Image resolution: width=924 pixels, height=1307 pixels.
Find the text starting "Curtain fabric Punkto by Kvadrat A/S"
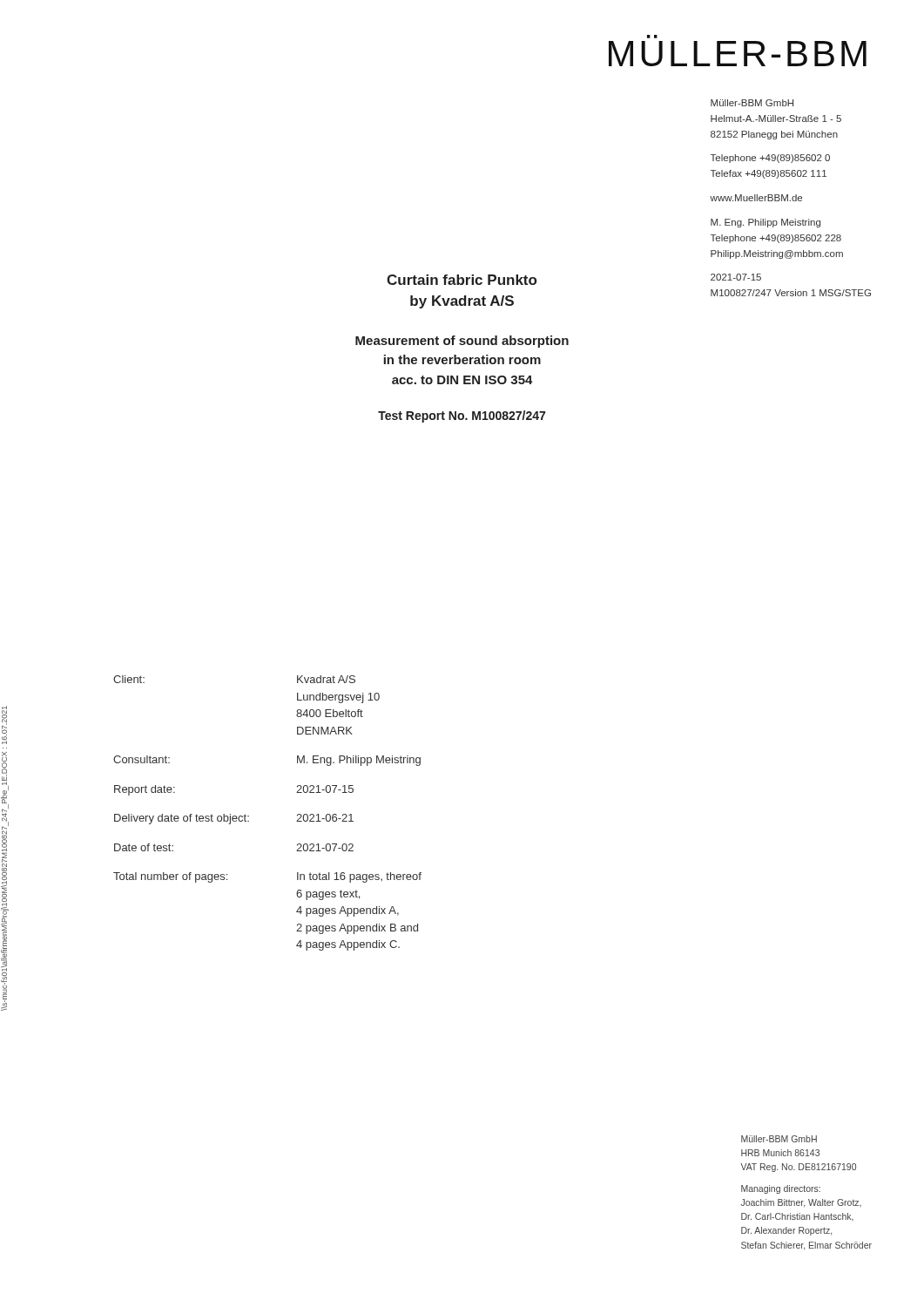(462, 290)
